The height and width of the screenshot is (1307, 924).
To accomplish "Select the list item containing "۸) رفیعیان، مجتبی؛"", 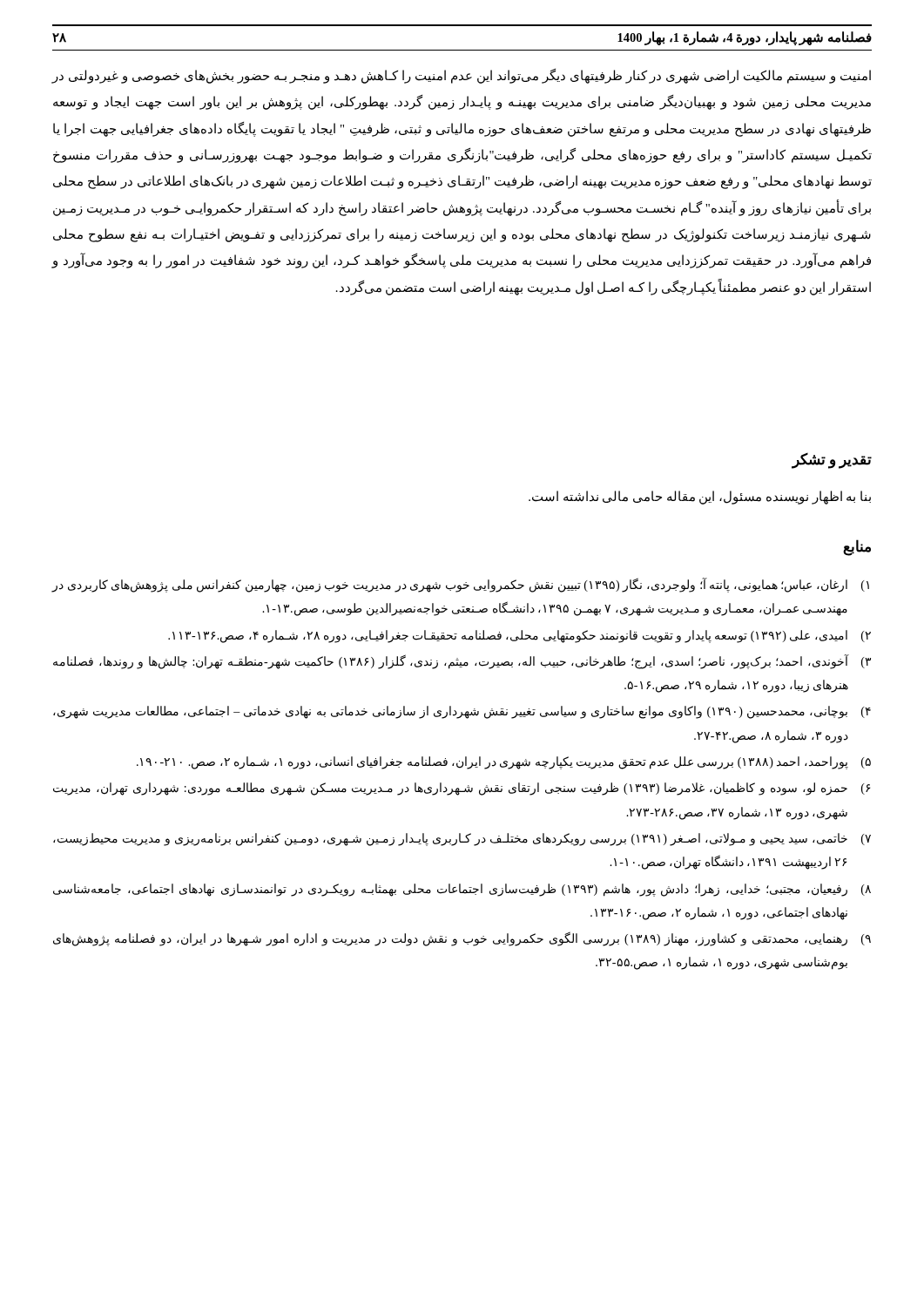I will coord(462,901).
